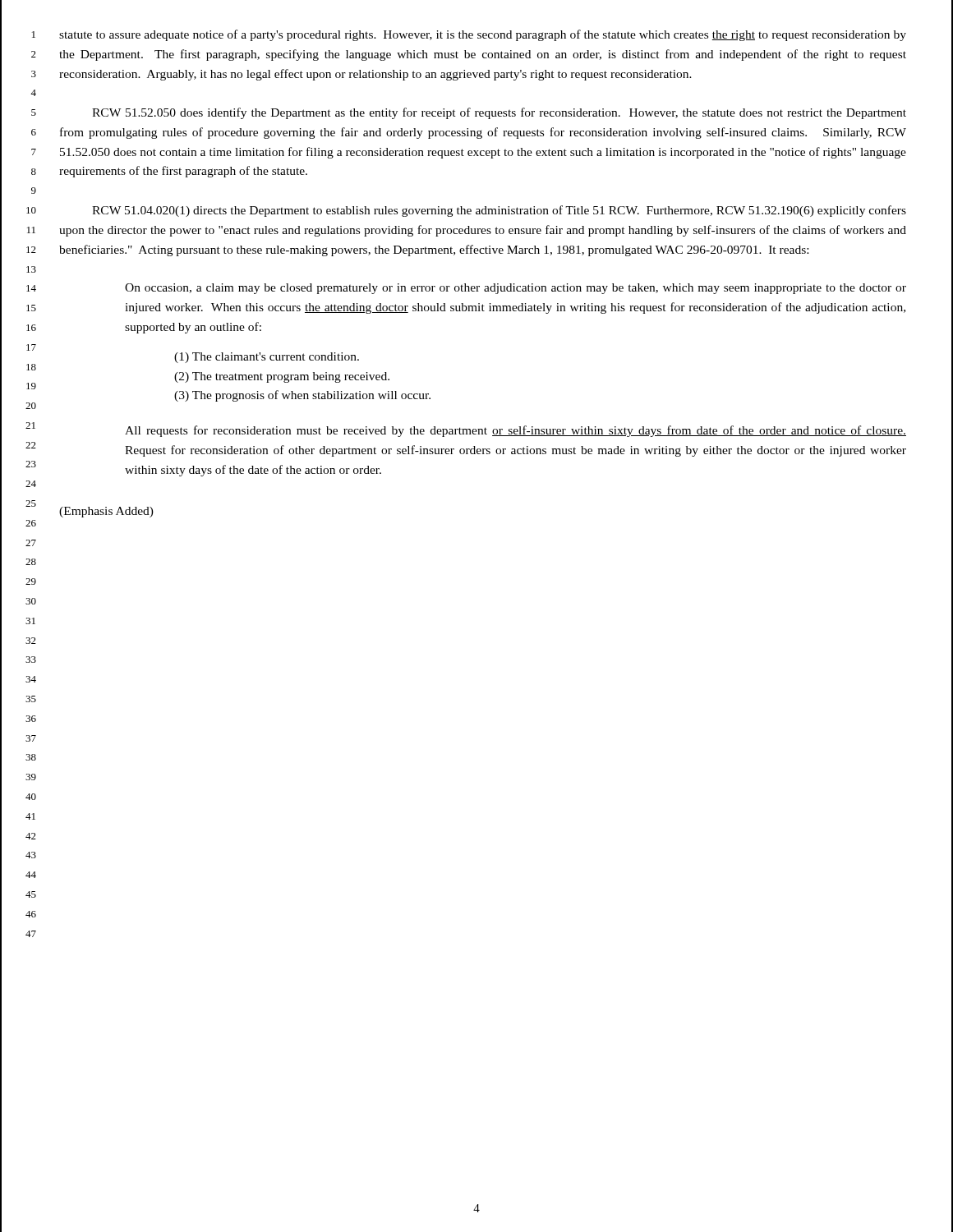Navigate to the text starting "statute to assure adequate"
This screenshot has width=953, height=1232.
(x=483, y=54)
